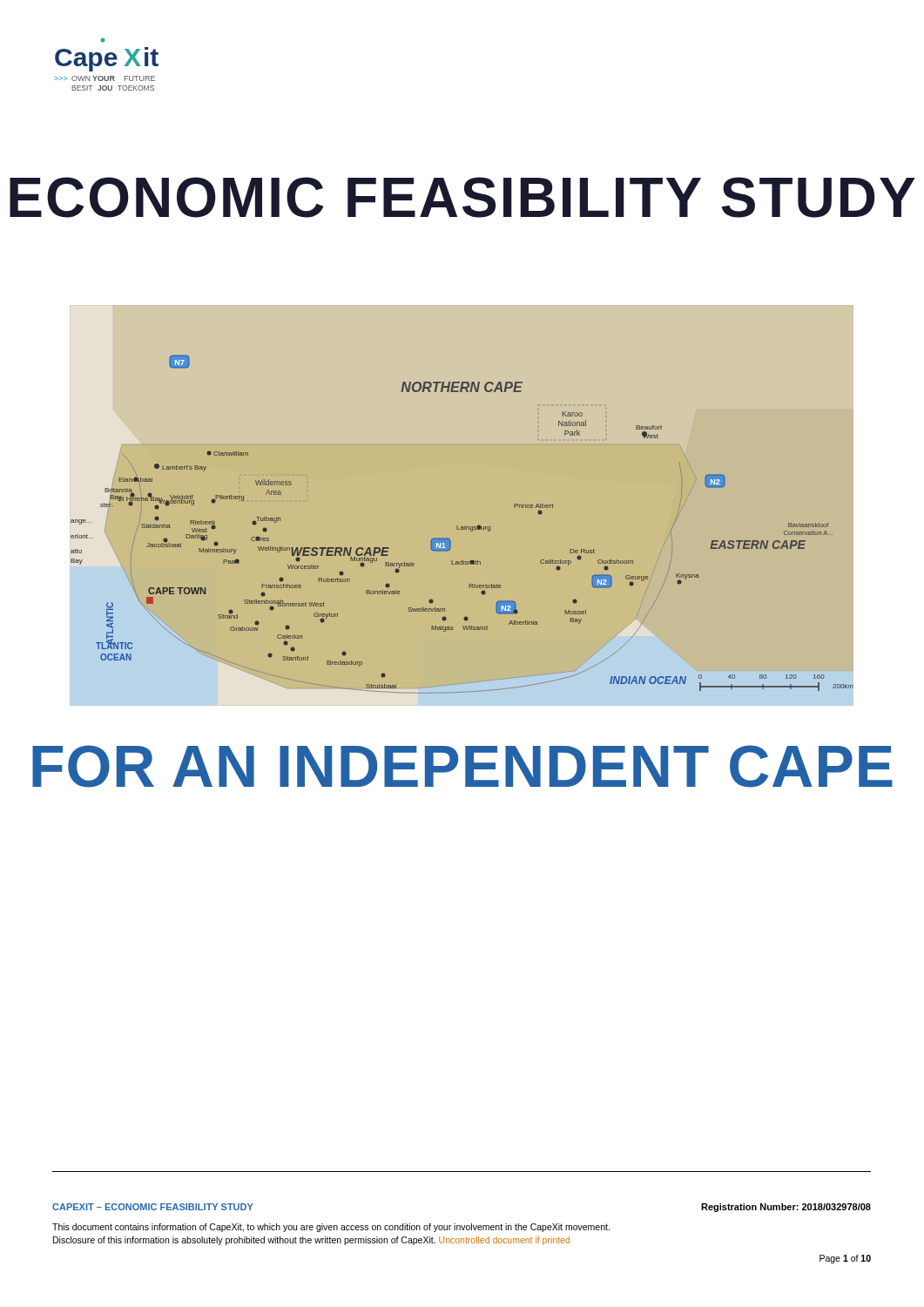924x1307 pixels.
Task: Click on the map
Action: click(x=462, y=505)
